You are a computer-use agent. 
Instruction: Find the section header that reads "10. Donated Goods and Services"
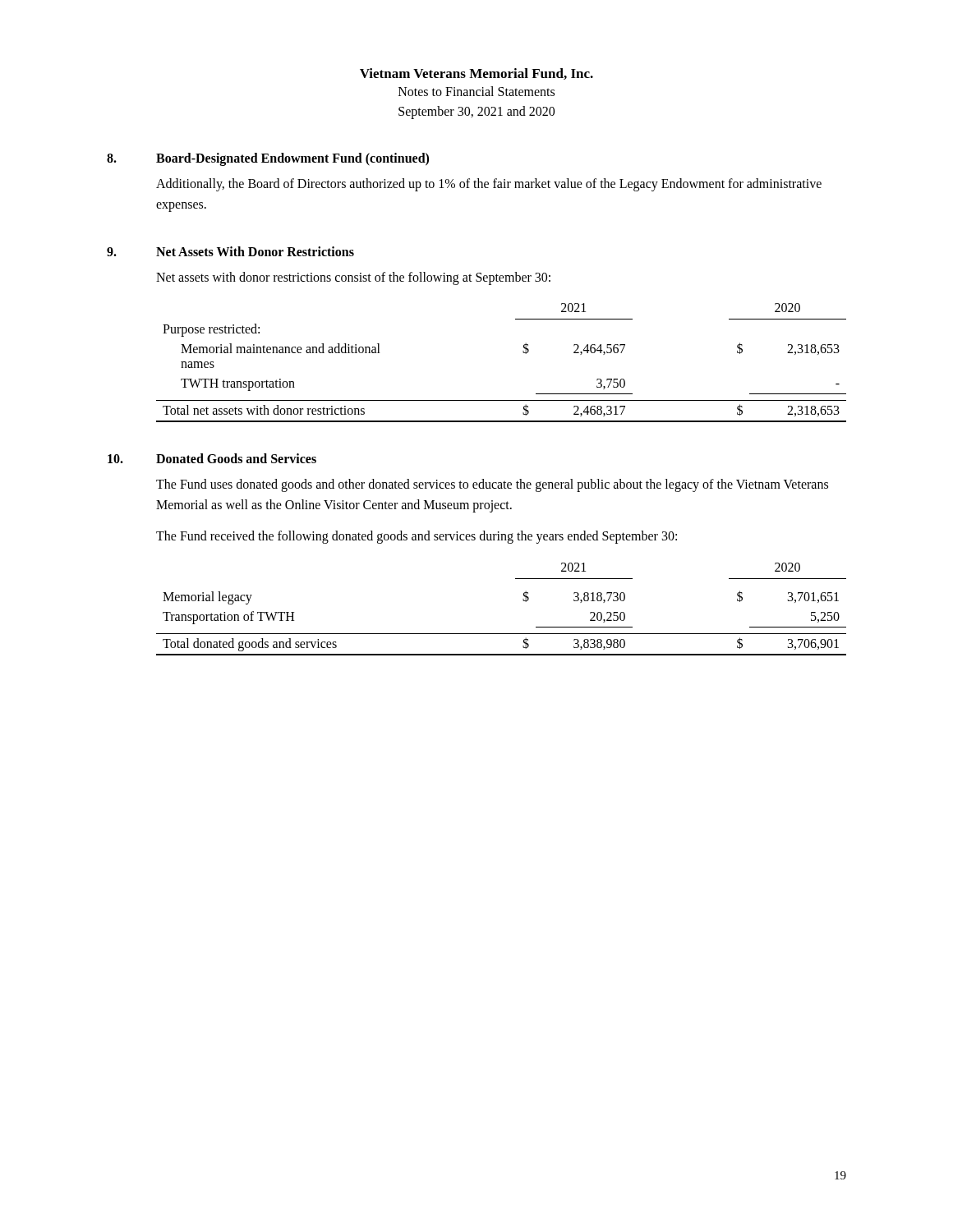click(212, 459)
